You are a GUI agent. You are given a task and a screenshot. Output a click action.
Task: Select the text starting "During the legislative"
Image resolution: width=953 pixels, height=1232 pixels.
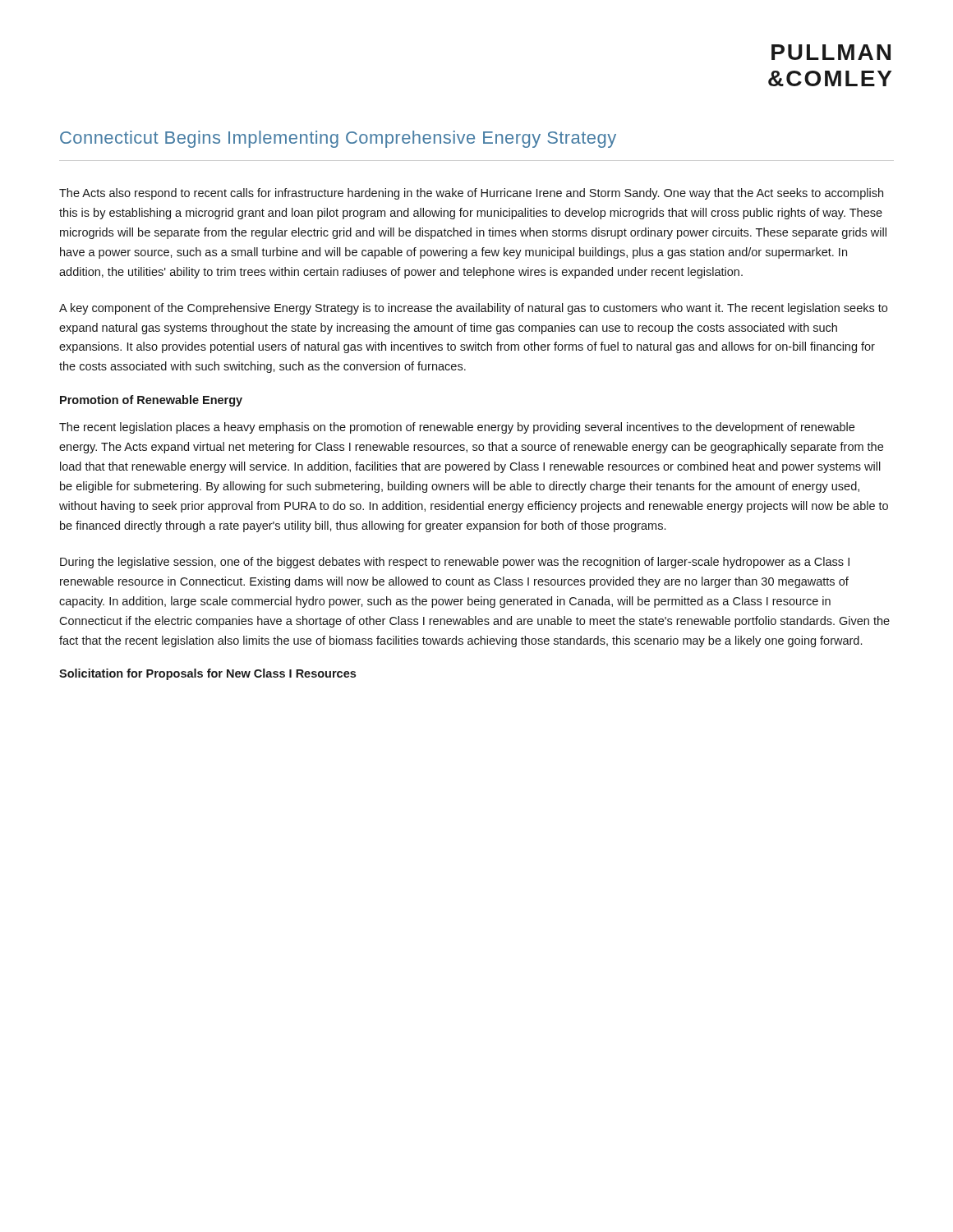476,602
